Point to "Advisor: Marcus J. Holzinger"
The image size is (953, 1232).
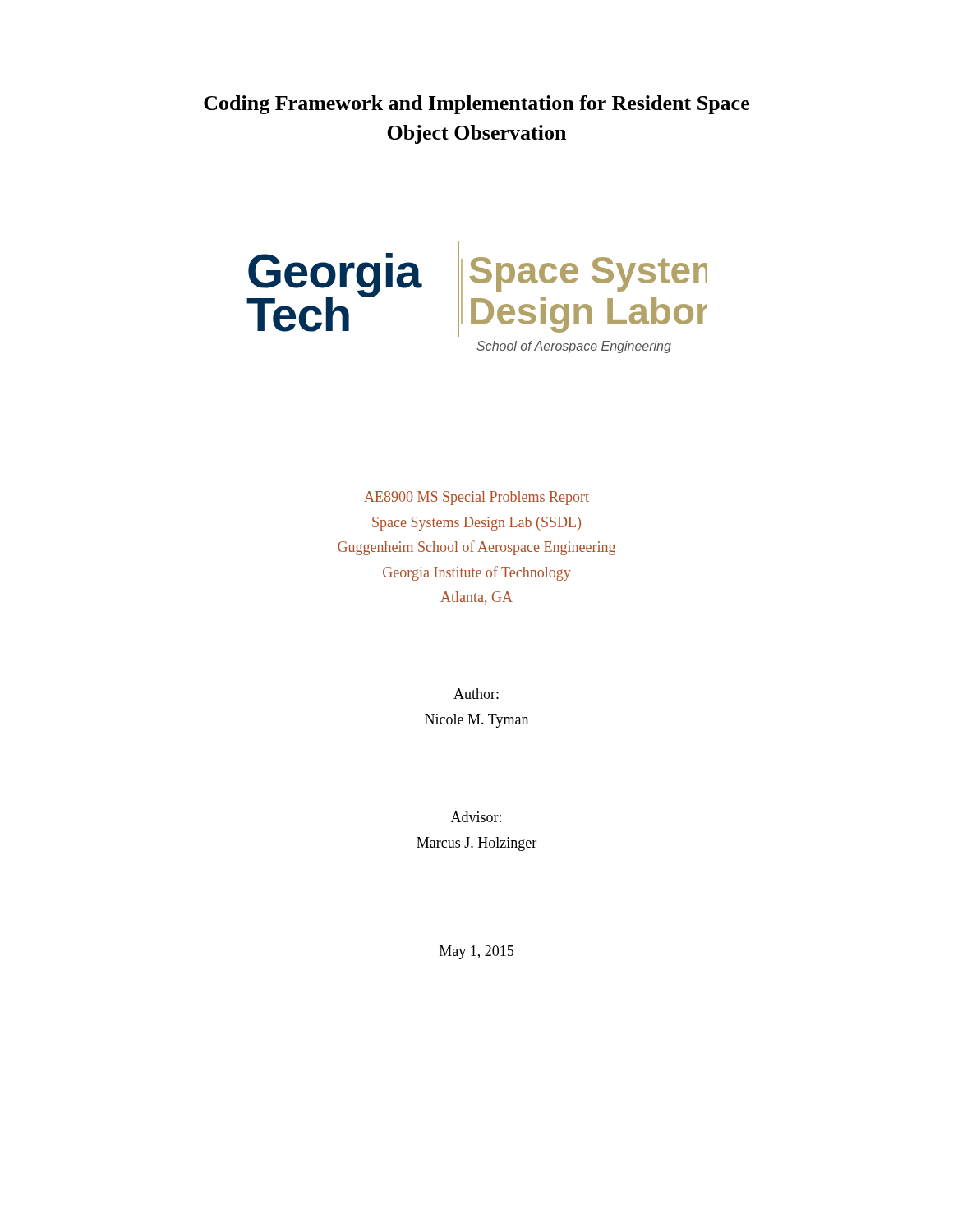476,830
